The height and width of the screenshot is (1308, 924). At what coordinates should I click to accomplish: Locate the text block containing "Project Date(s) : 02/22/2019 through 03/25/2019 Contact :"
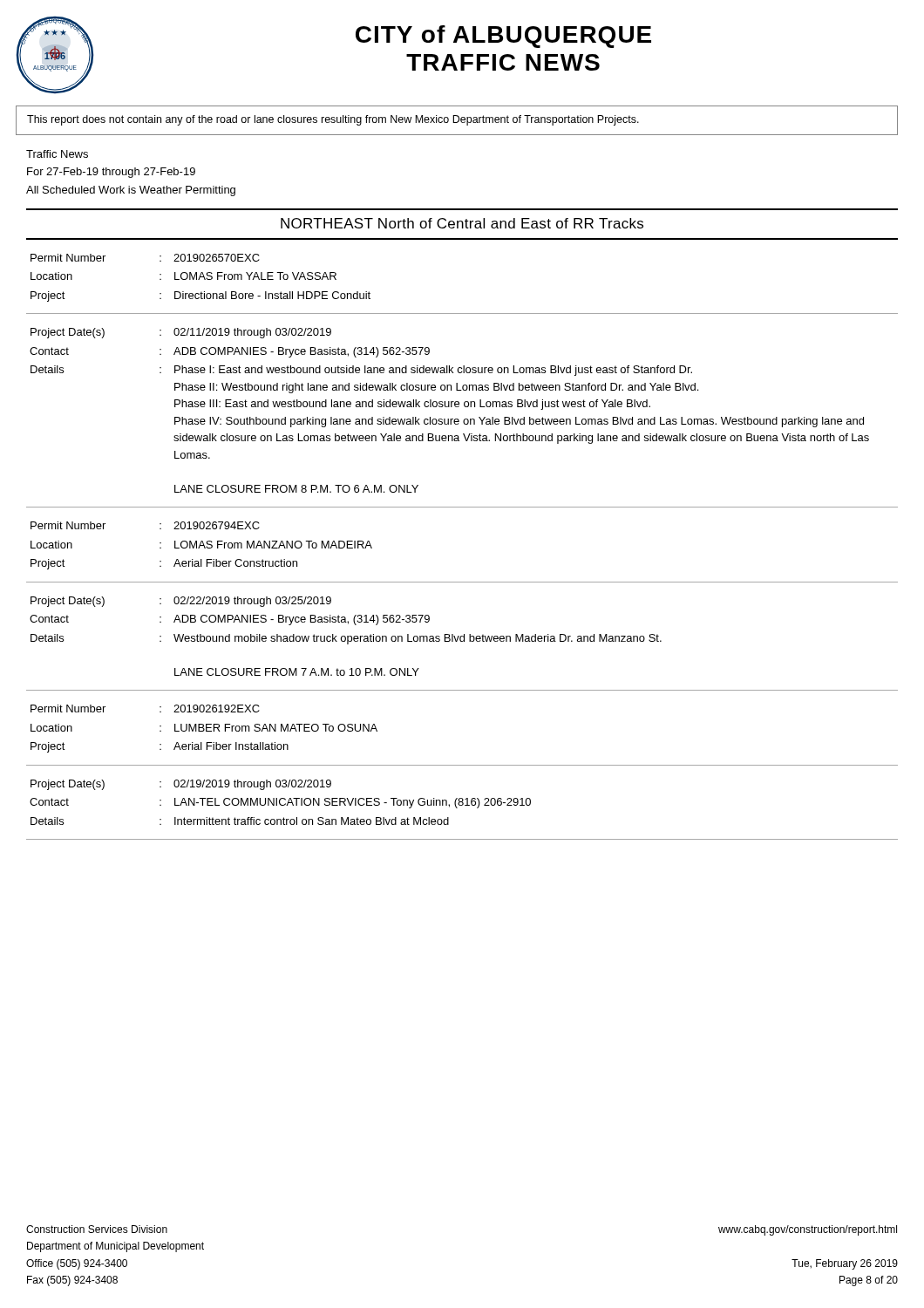click(x=462, y=636)
